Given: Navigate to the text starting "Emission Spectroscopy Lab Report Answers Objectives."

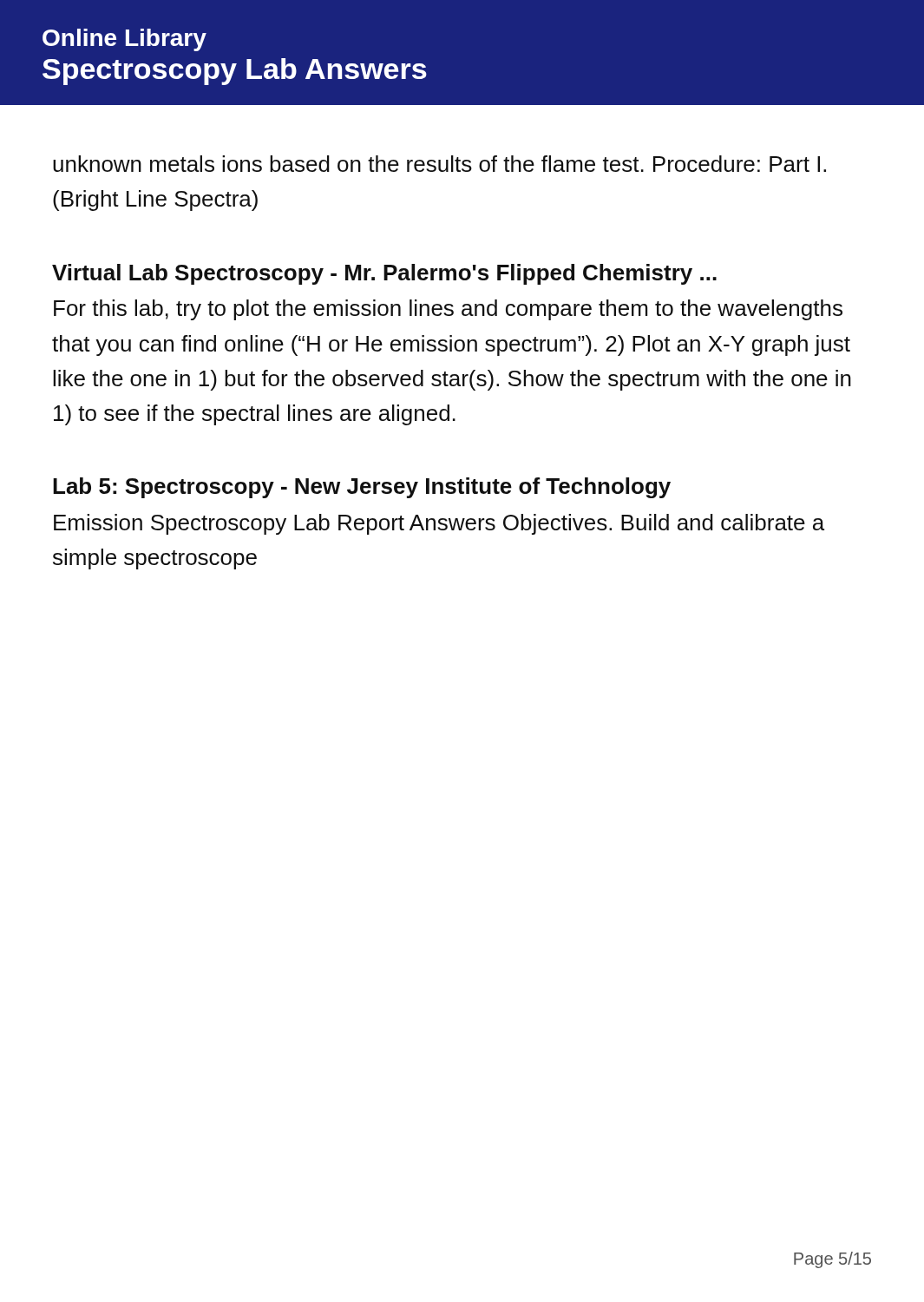Looking at the screenshot, I should coord(438,540).
